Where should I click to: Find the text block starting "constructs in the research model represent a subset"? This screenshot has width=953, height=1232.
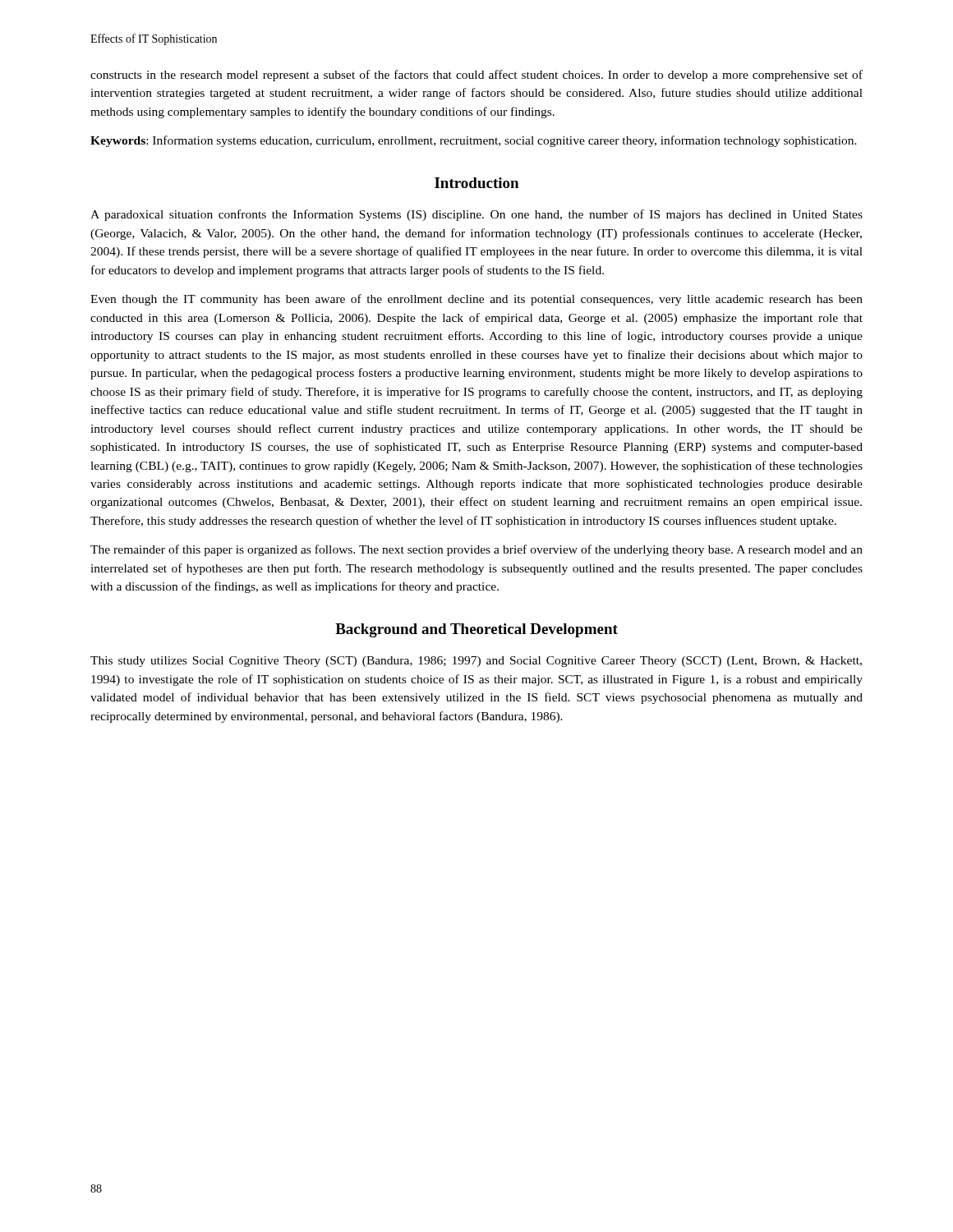point(476,93)
